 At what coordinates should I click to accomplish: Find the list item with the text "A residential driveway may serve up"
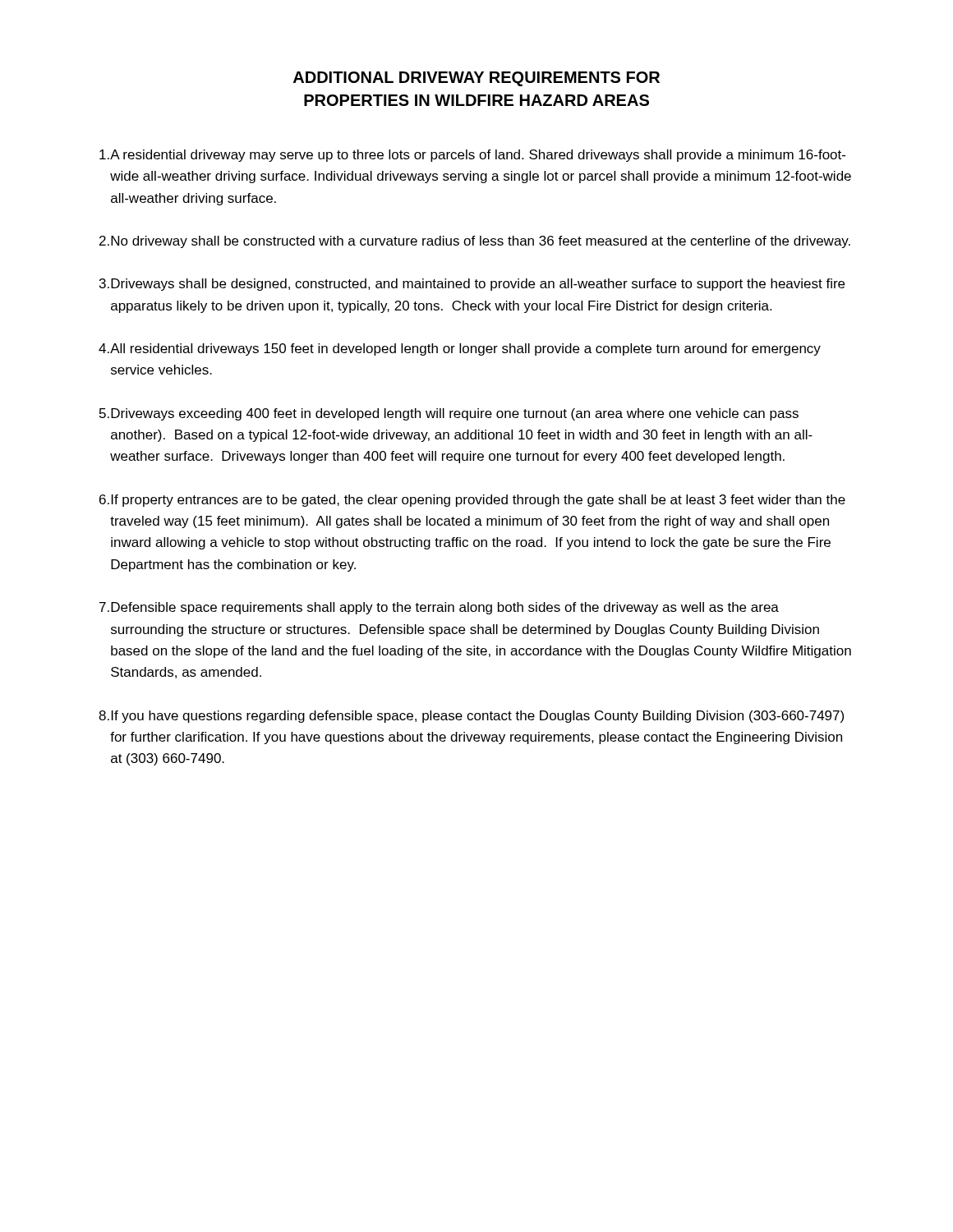(x=476, y=177)
